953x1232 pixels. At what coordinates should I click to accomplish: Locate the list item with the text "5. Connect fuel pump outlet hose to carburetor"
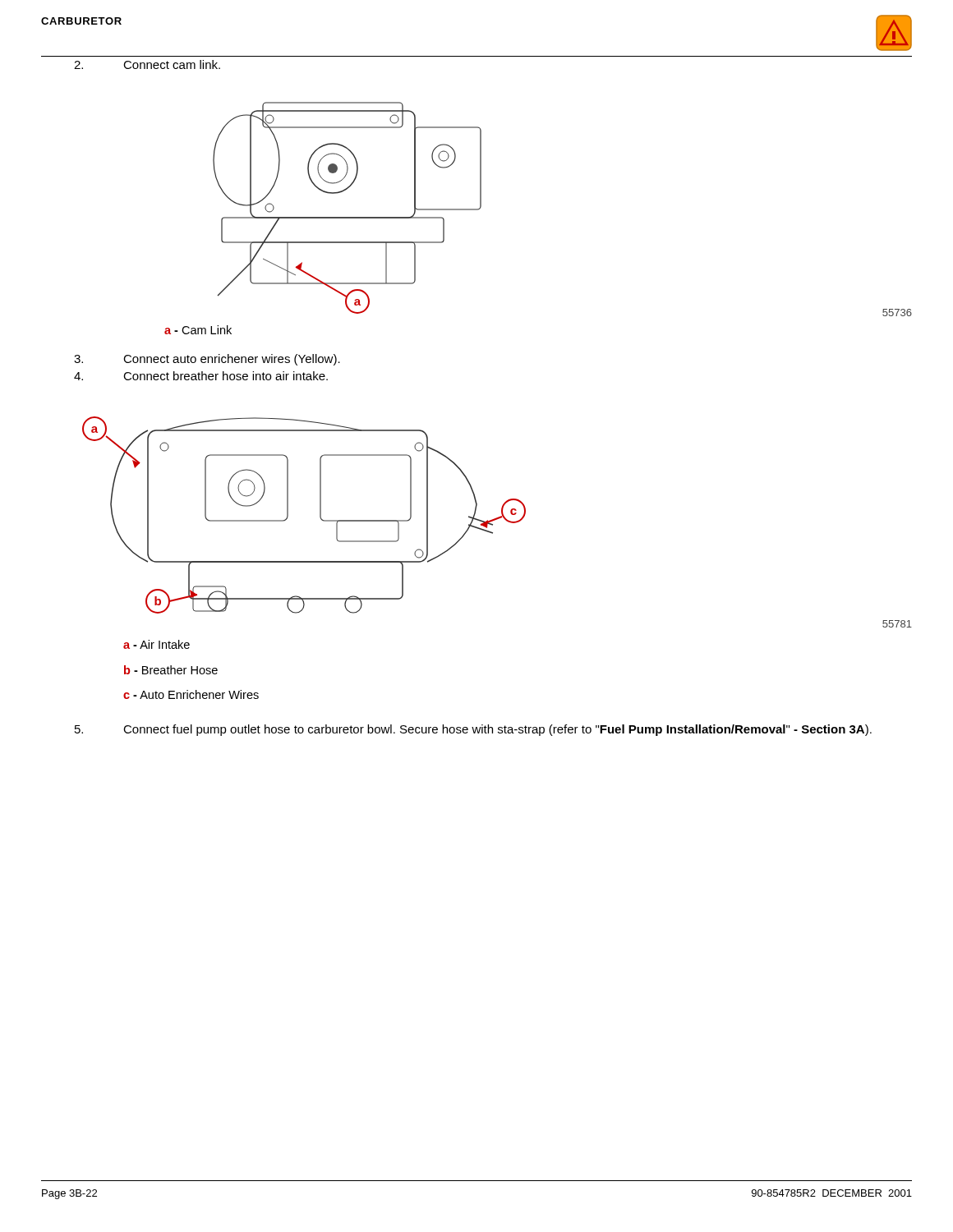pos(476,729)
